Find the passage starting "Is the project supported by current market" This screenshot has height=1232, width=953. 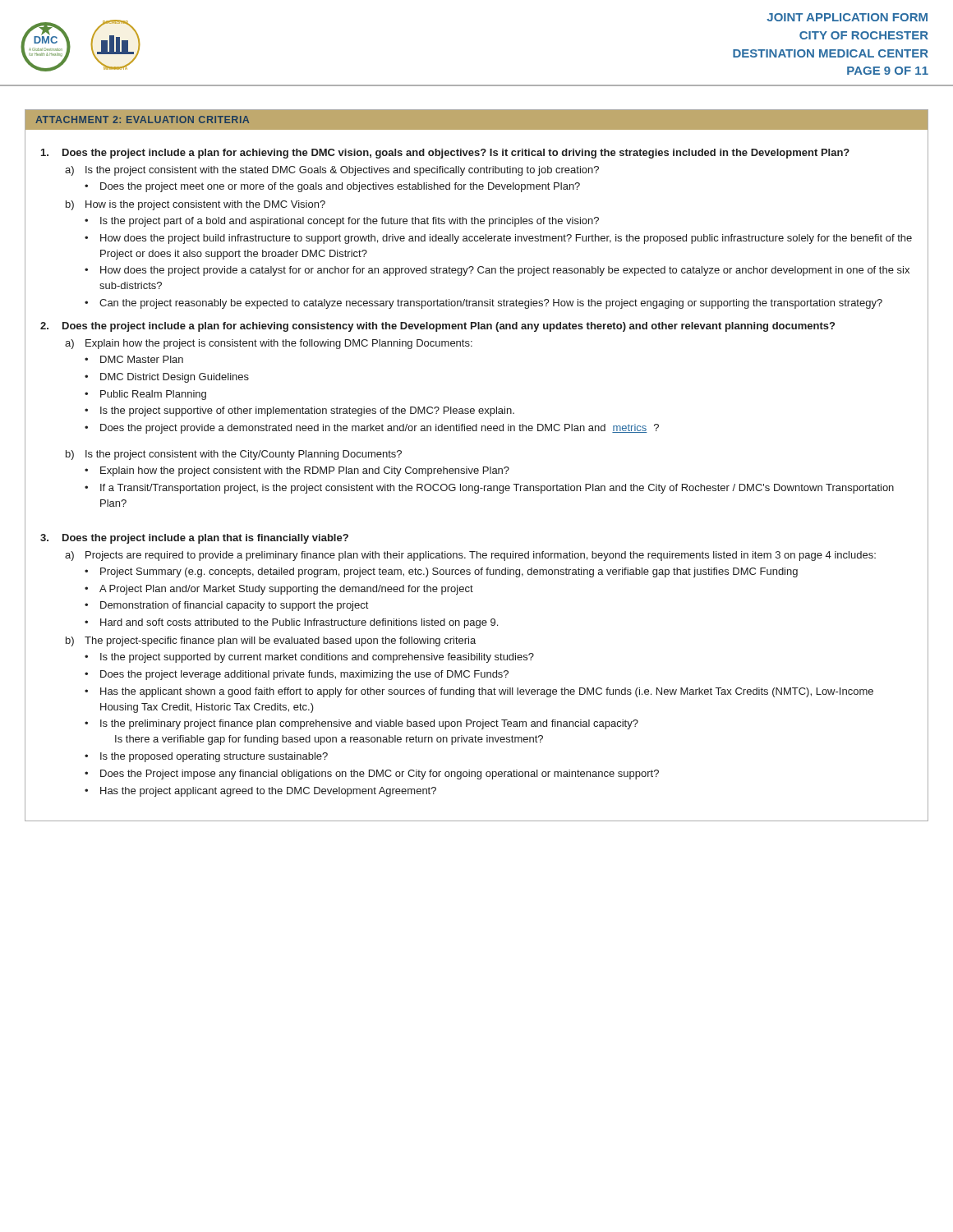tap(317, 657)
